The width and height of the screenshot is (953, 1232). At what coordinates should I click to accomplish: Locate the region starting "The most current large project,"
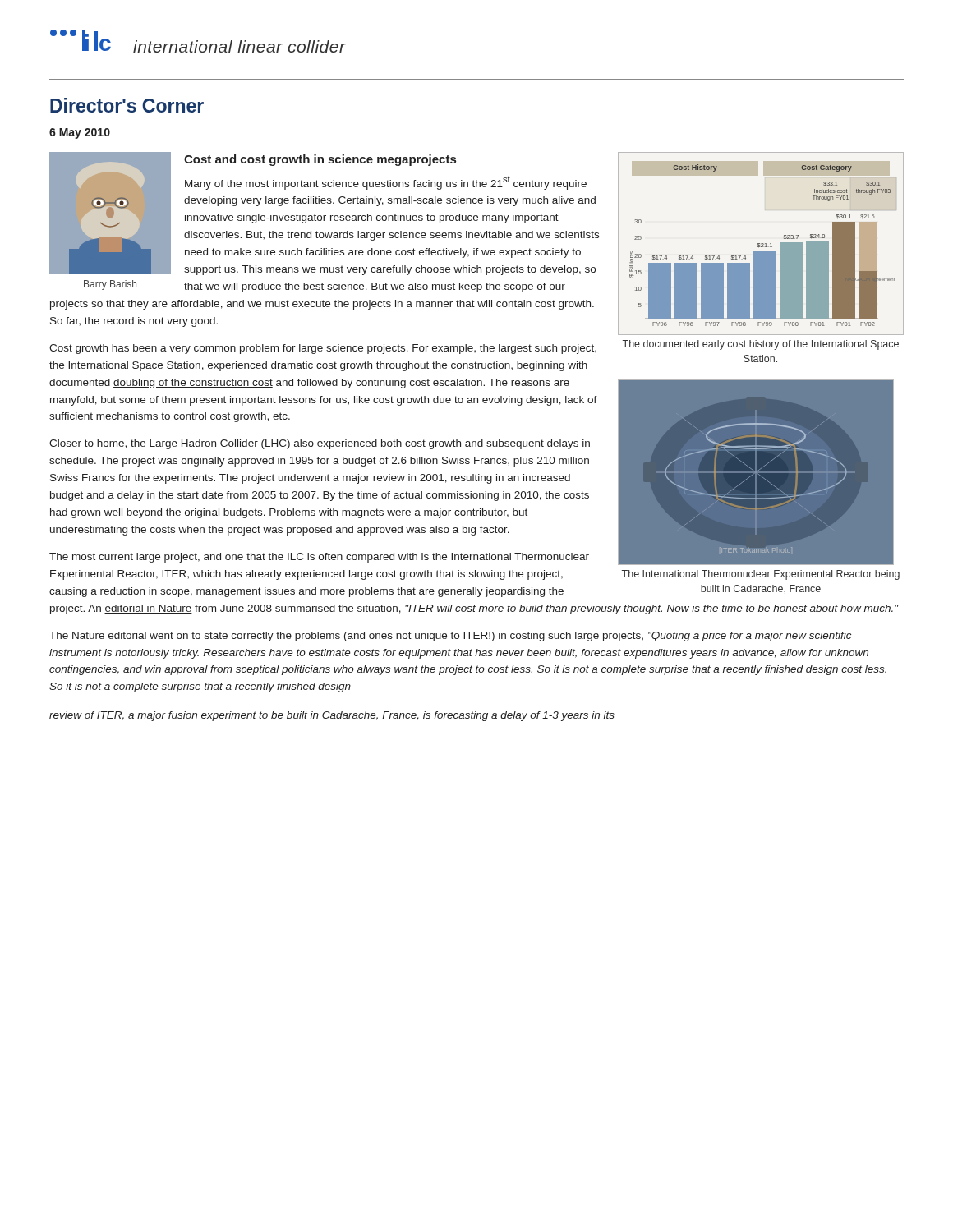474,582
